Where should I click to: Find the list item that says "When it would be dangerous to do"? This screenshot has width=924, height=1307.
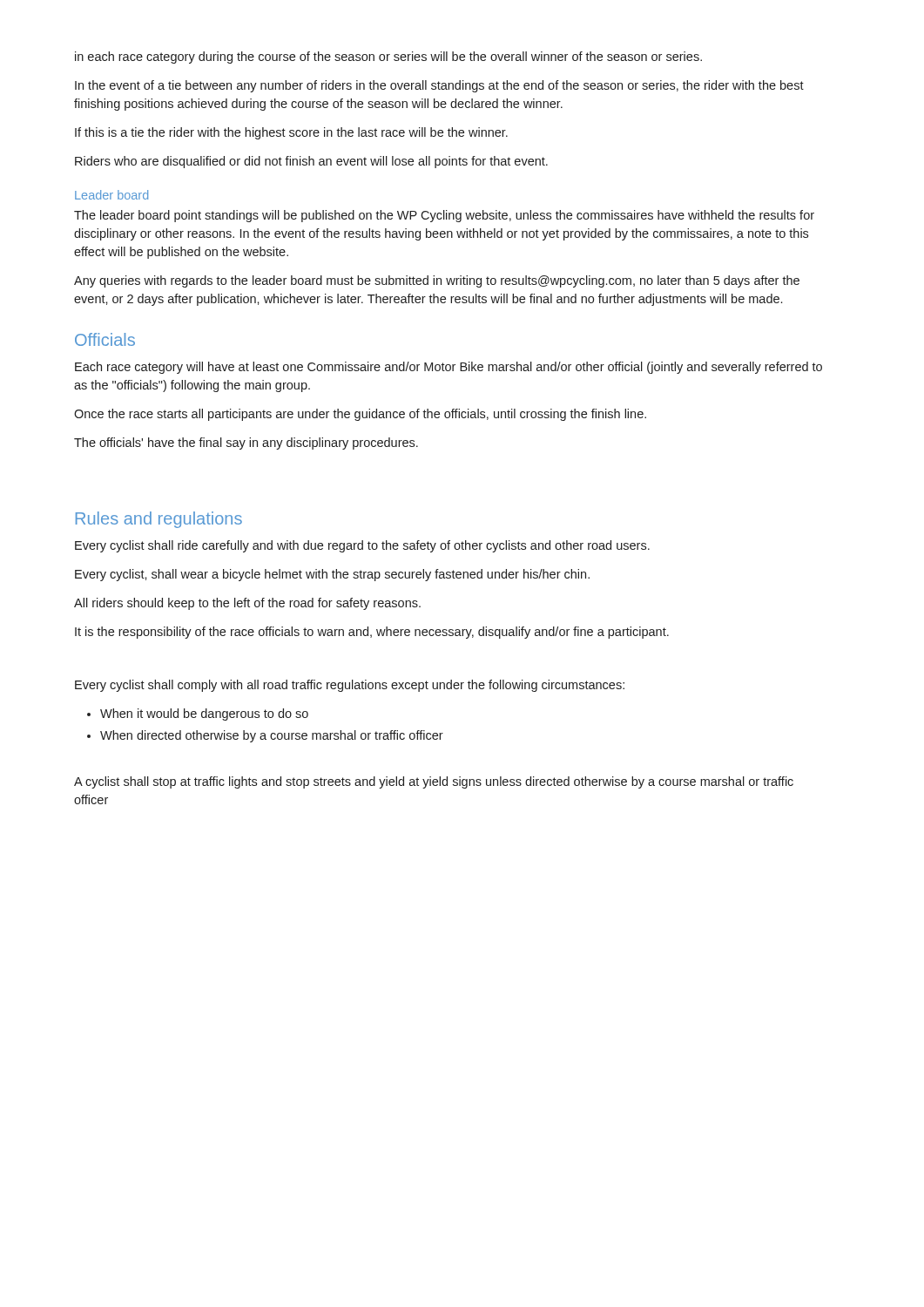tap(204, 714)
